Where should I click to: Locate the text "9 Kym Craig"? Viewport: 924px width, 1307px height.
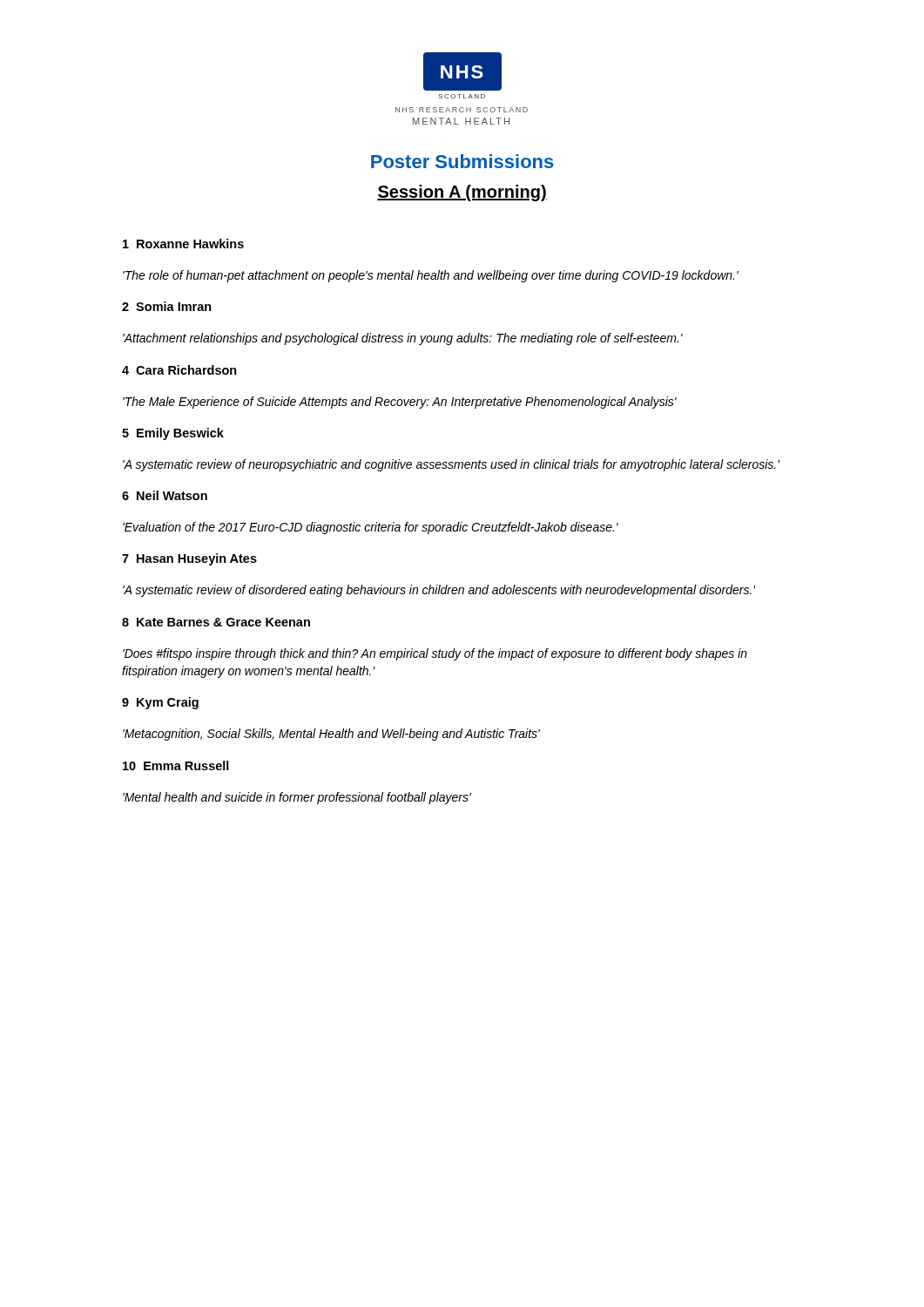click(160, 703)
